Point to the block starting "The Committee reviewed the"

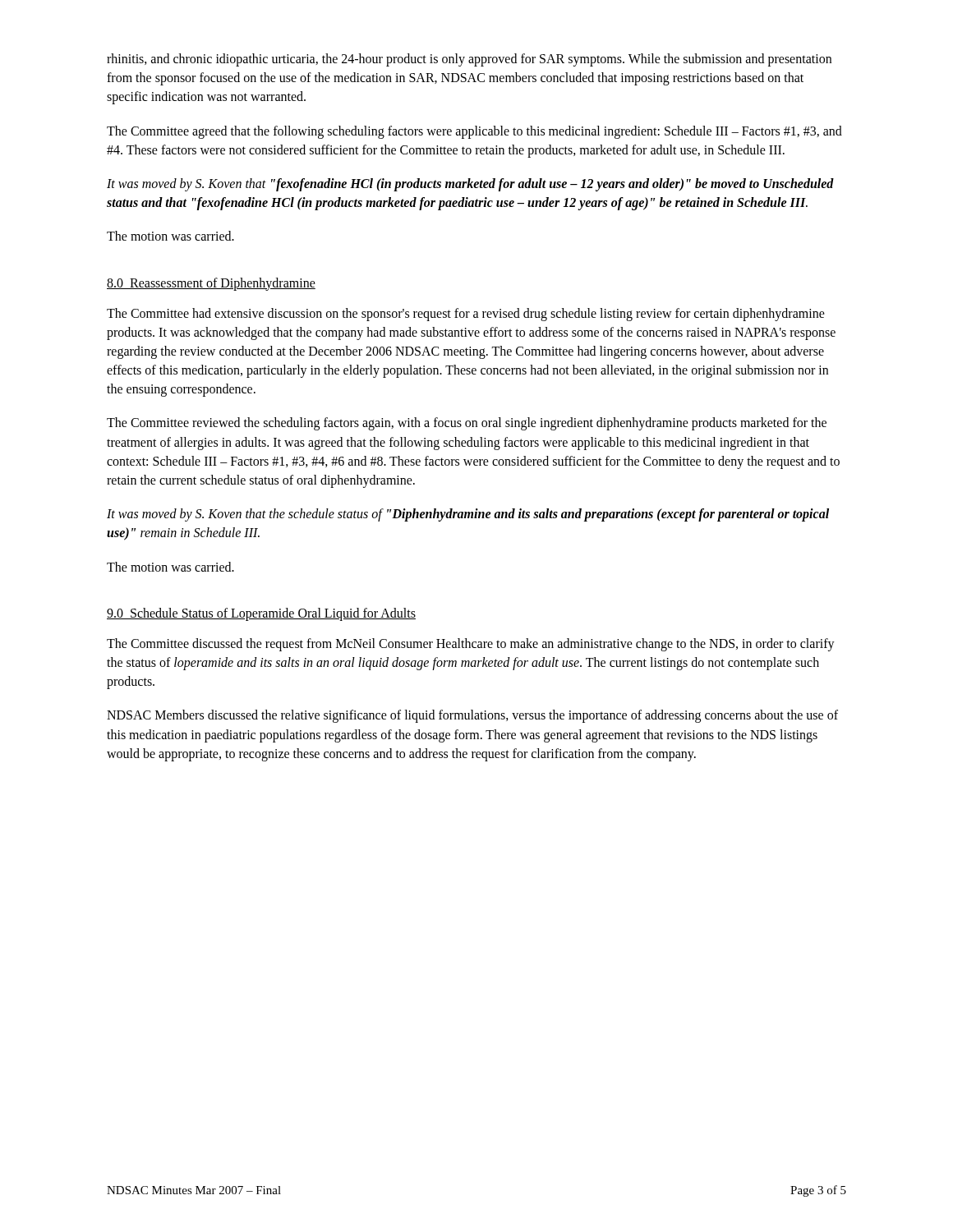coord(473,451)
